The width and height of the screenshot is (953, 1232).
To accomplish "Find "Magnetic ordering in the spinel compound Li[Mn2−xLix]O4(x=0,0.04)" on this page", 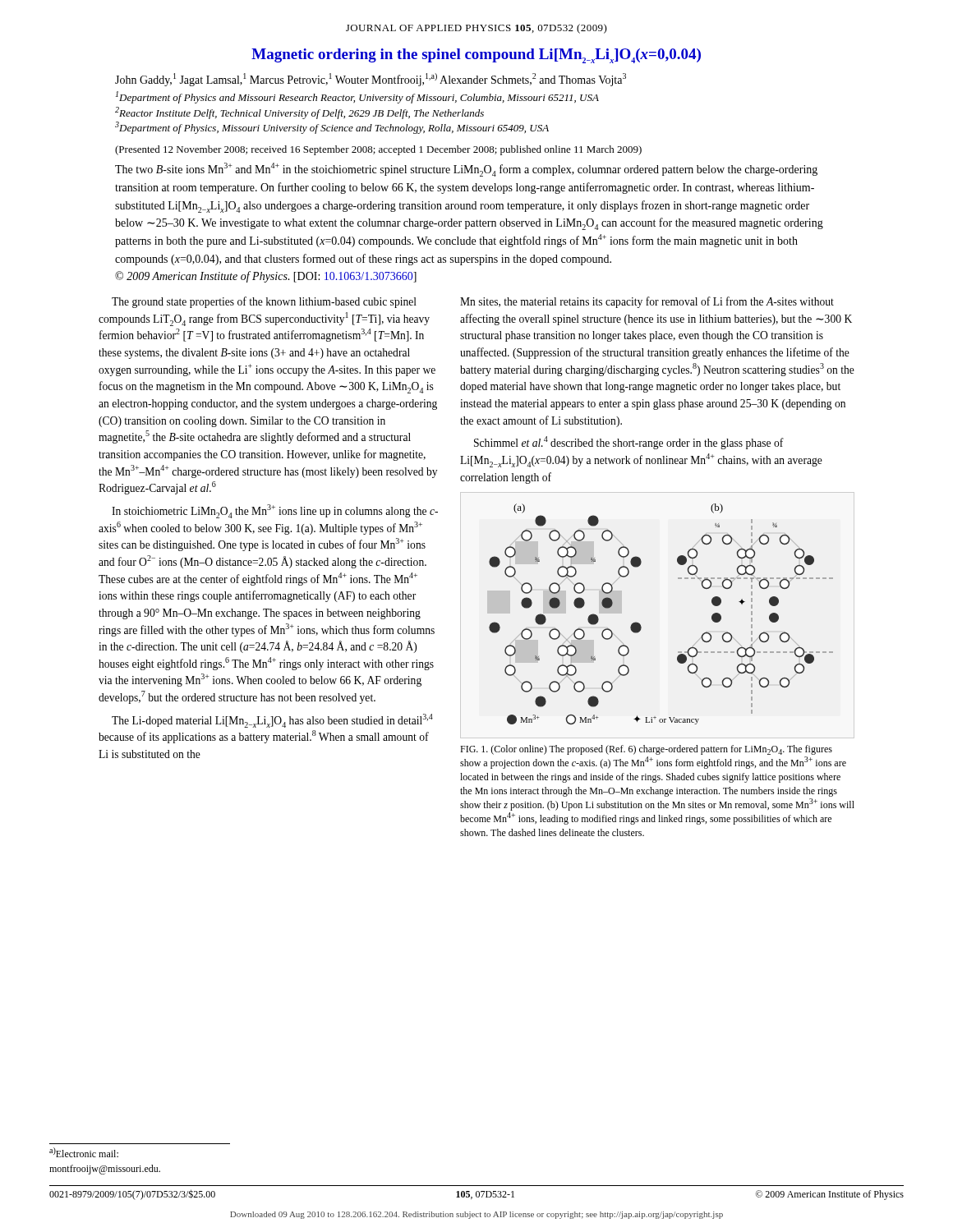I will [476, 55].
